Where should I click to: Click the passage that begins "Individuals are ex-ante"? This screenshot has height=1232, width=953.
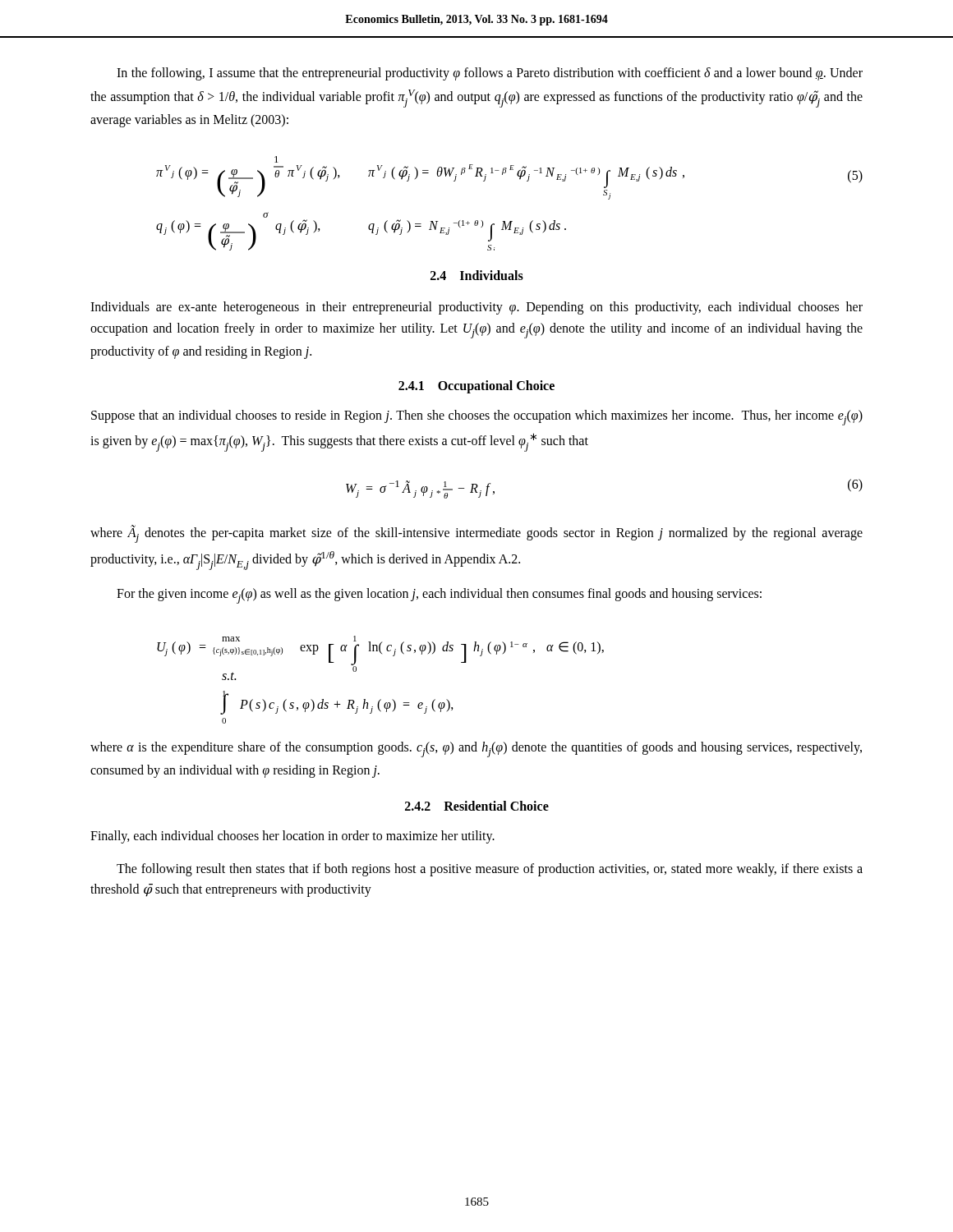click(476, 329)
